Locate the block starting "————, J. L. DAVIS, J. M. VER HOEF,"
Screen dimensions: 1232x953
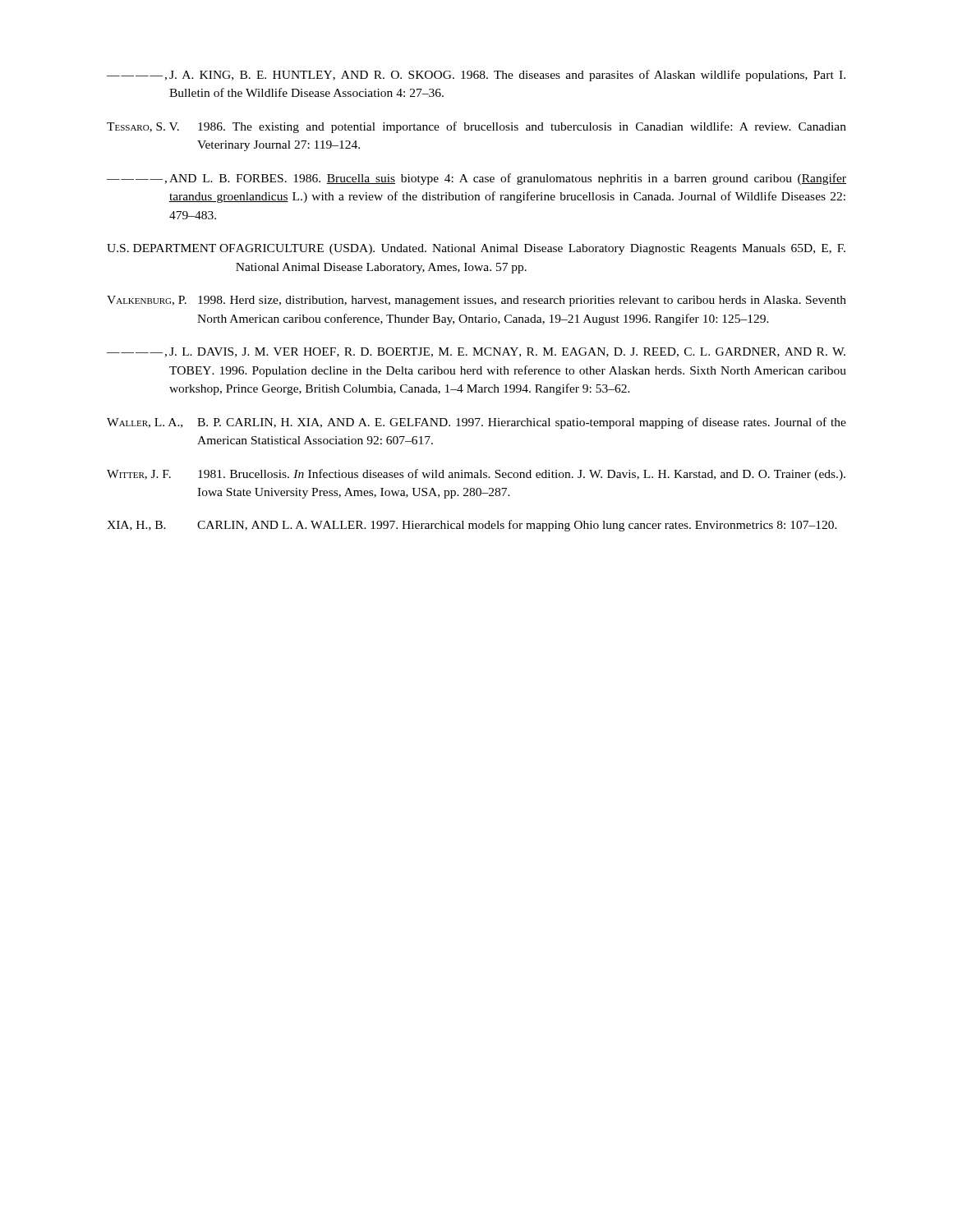[476, 370]
